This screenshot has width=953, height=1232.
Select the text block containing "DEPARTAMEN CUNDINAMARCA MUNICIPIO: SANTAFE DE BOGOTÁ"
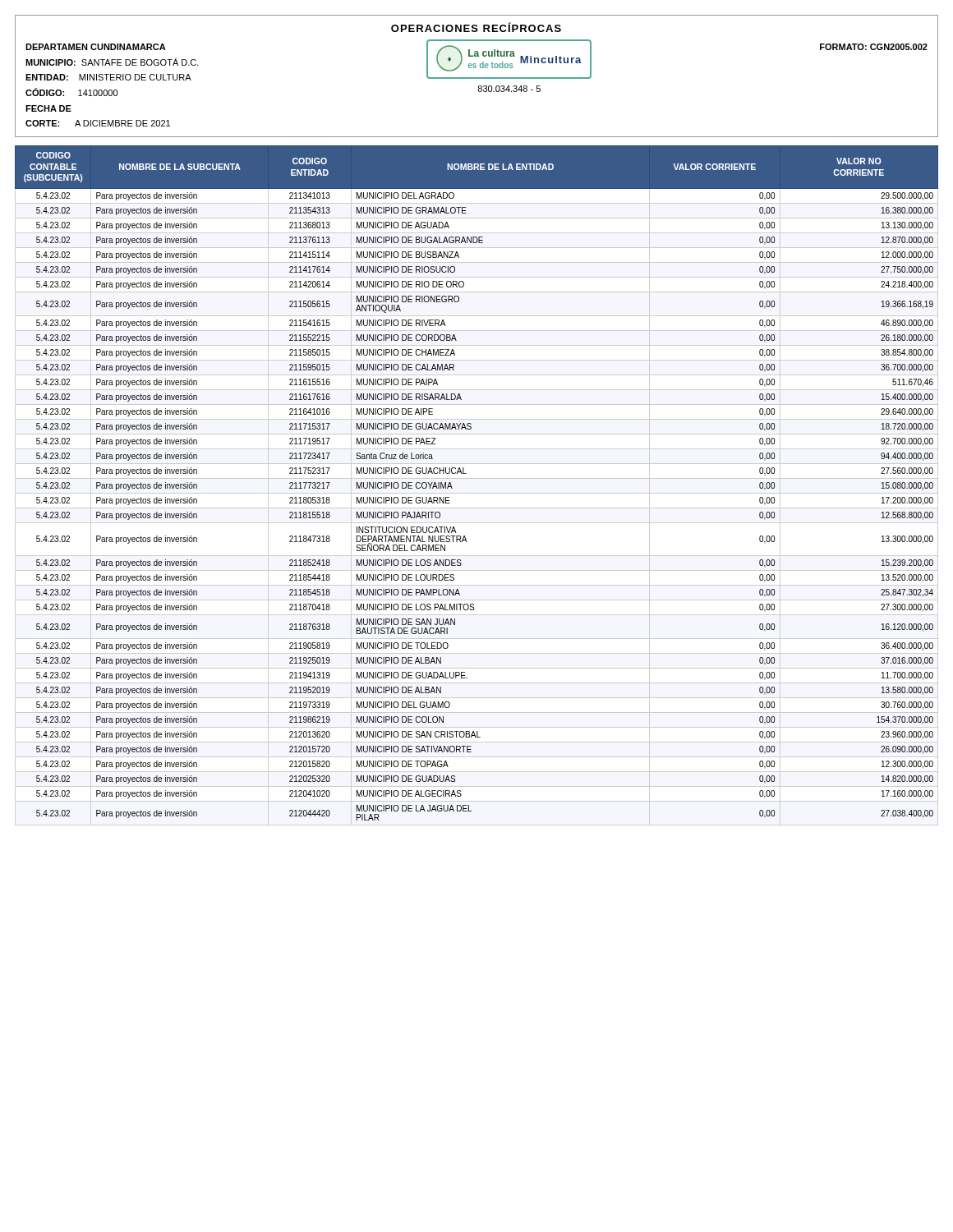click(x=112, y=86)
